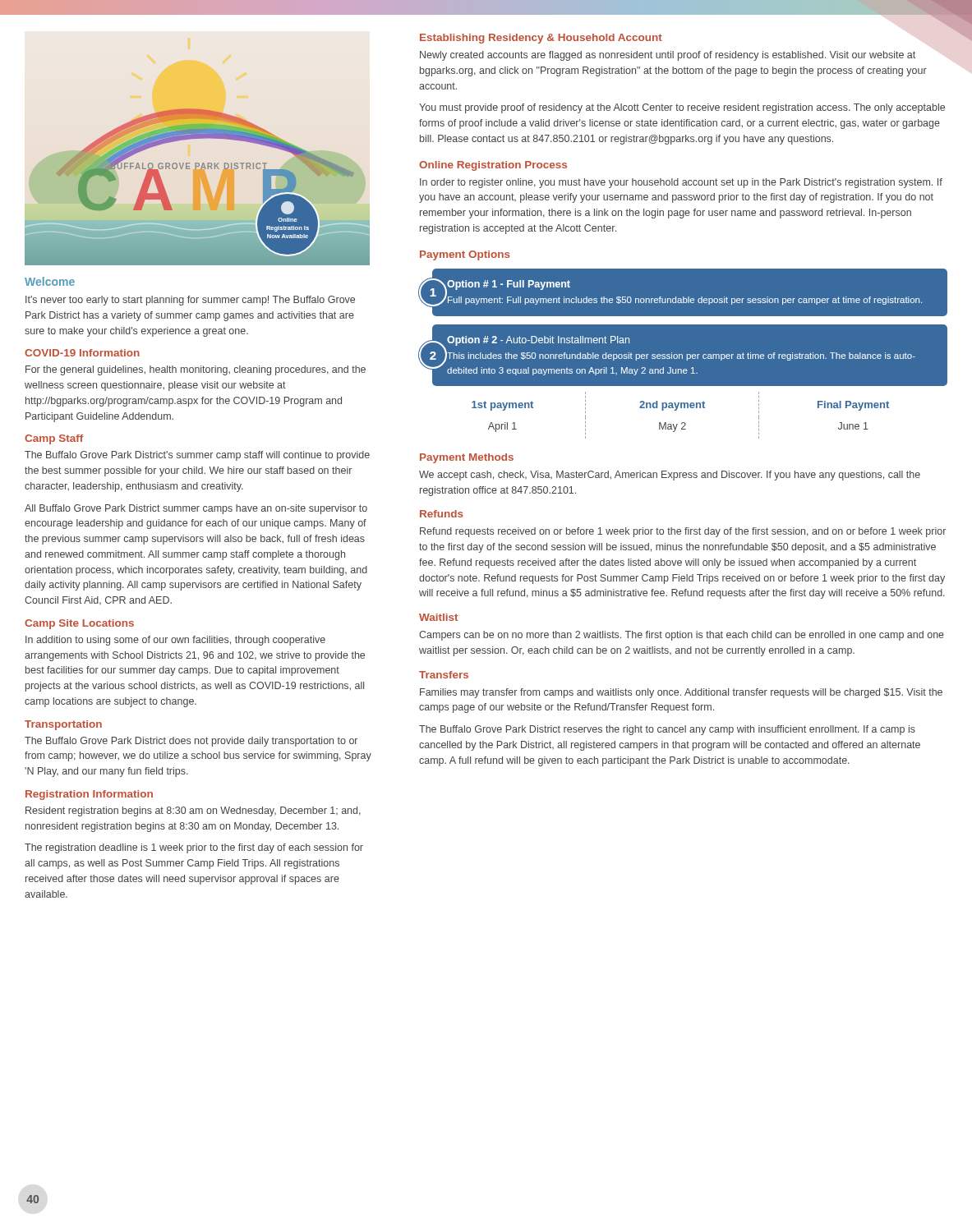
Task: Navigate to the region starting "Campers can be on"
Action: [x=682, y=643]
